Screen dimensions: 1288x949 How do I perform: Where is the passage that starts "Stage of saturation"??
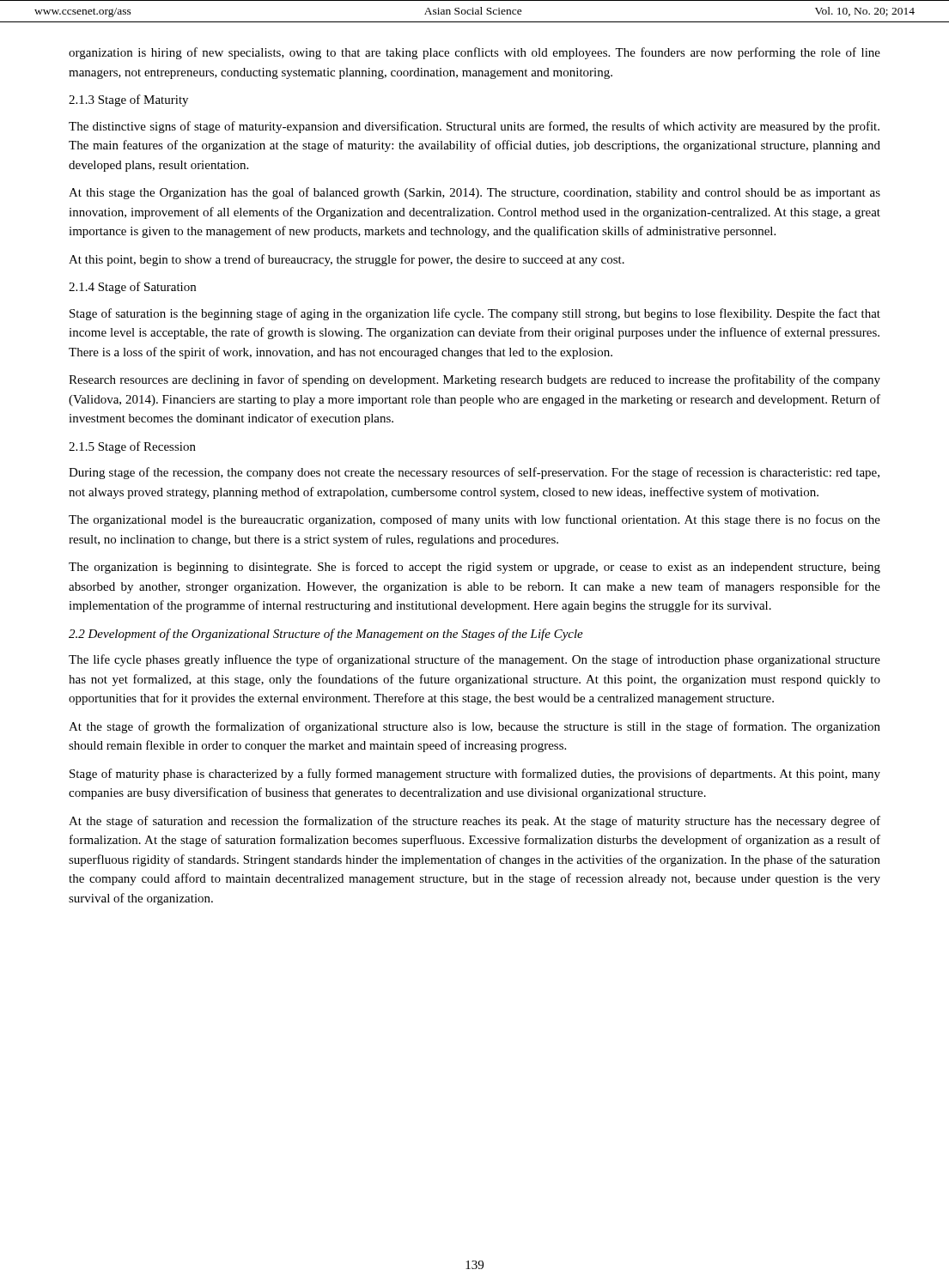click(474, 333)
